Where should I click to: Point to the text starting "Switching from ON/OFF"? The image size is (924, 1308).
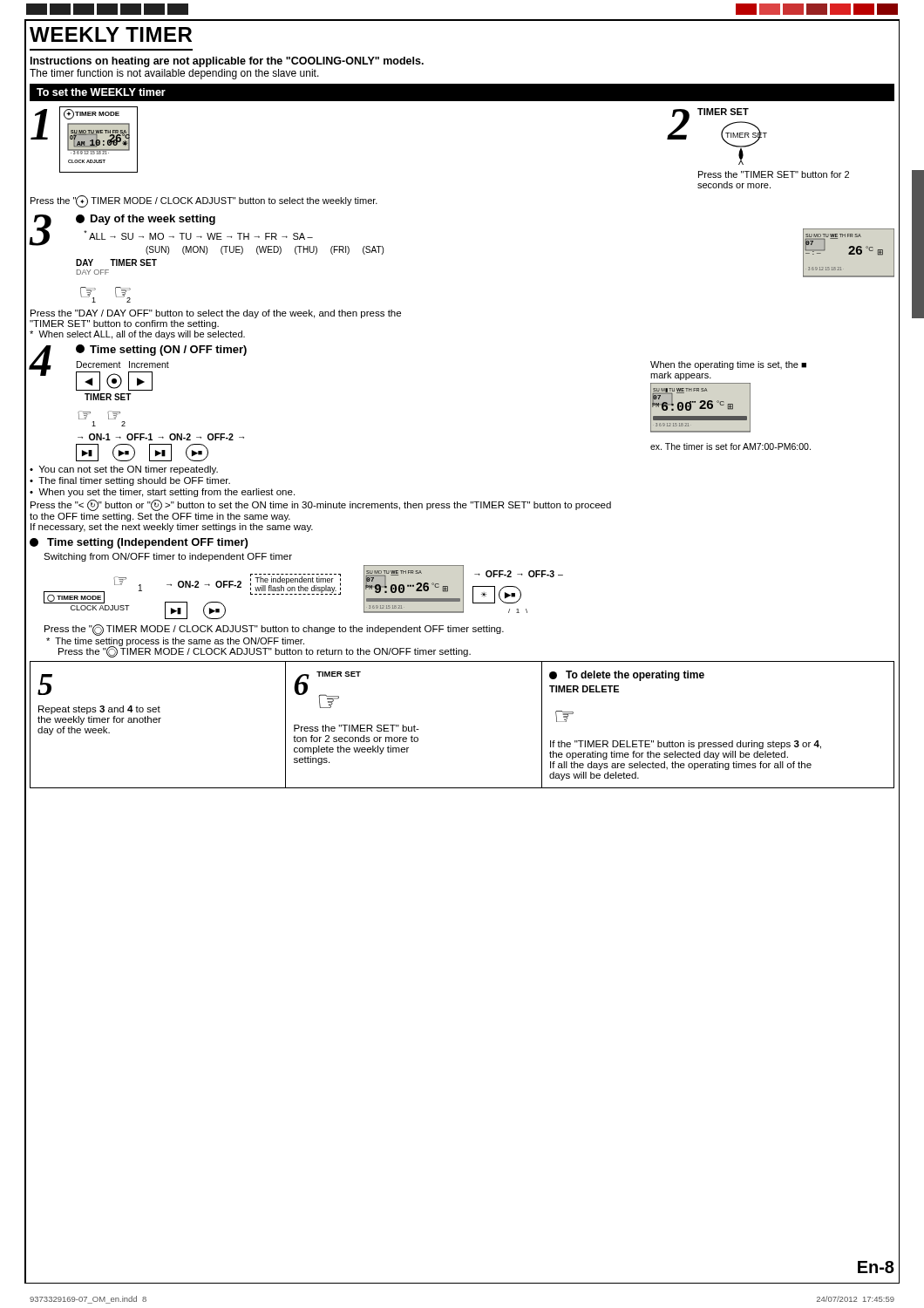click(168, 557)
